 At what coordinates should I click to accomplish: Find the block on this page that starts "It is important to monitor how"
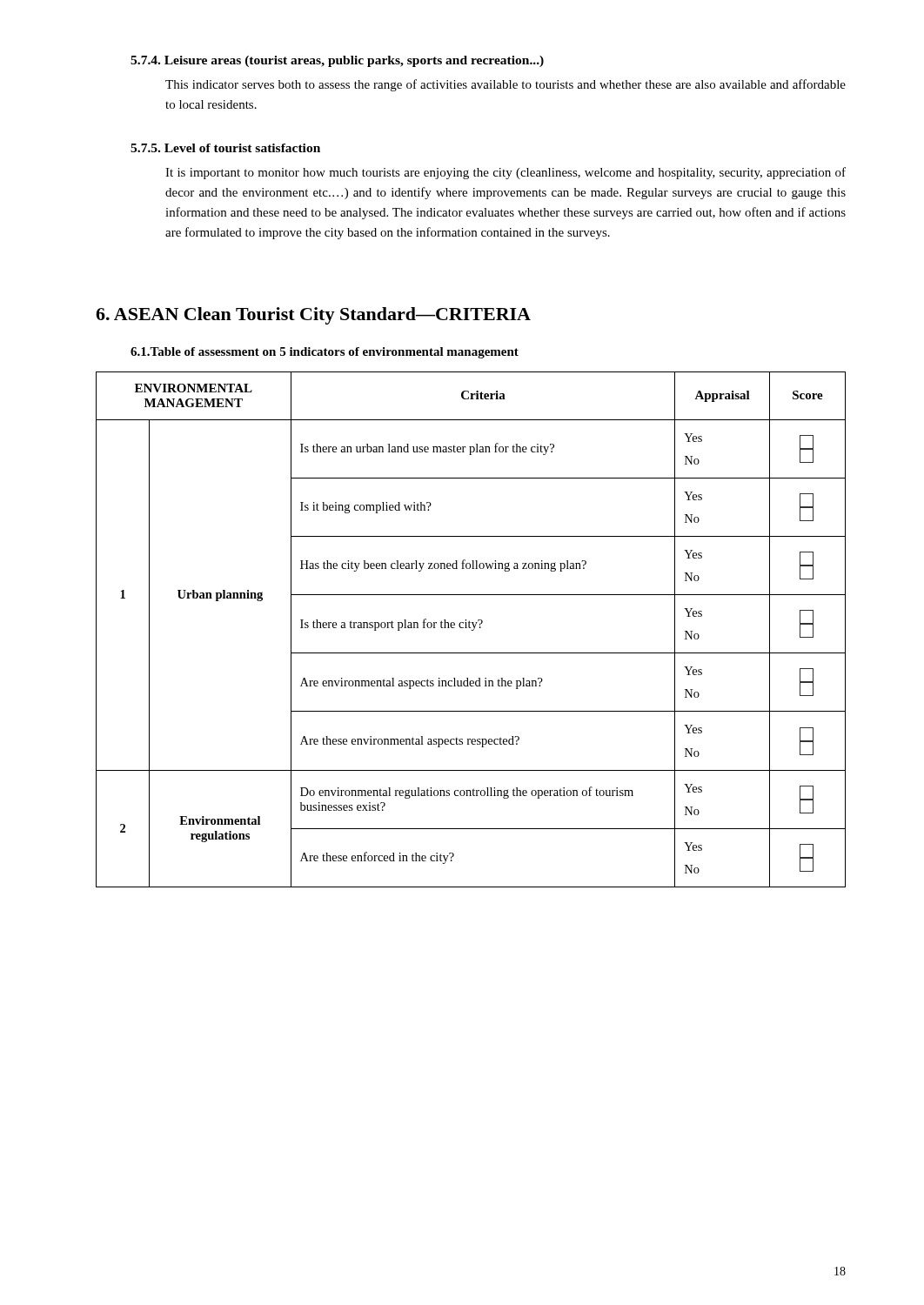click(506, 202)
